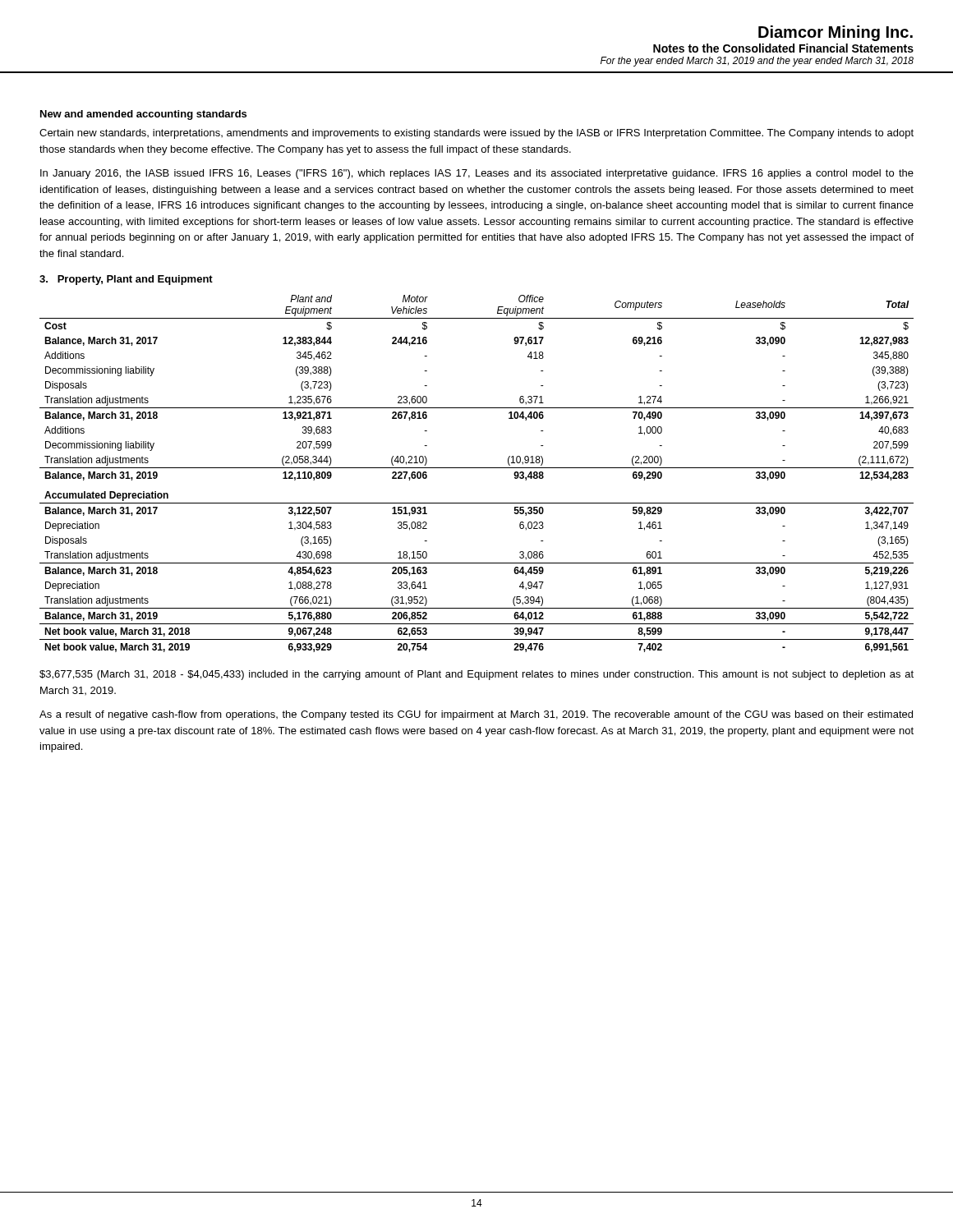Locate the section header with the text "3. Property, Plant and Equipment"
This screenshot has width=953, height=1232.
pyautogui.click(x=126, y=279)
